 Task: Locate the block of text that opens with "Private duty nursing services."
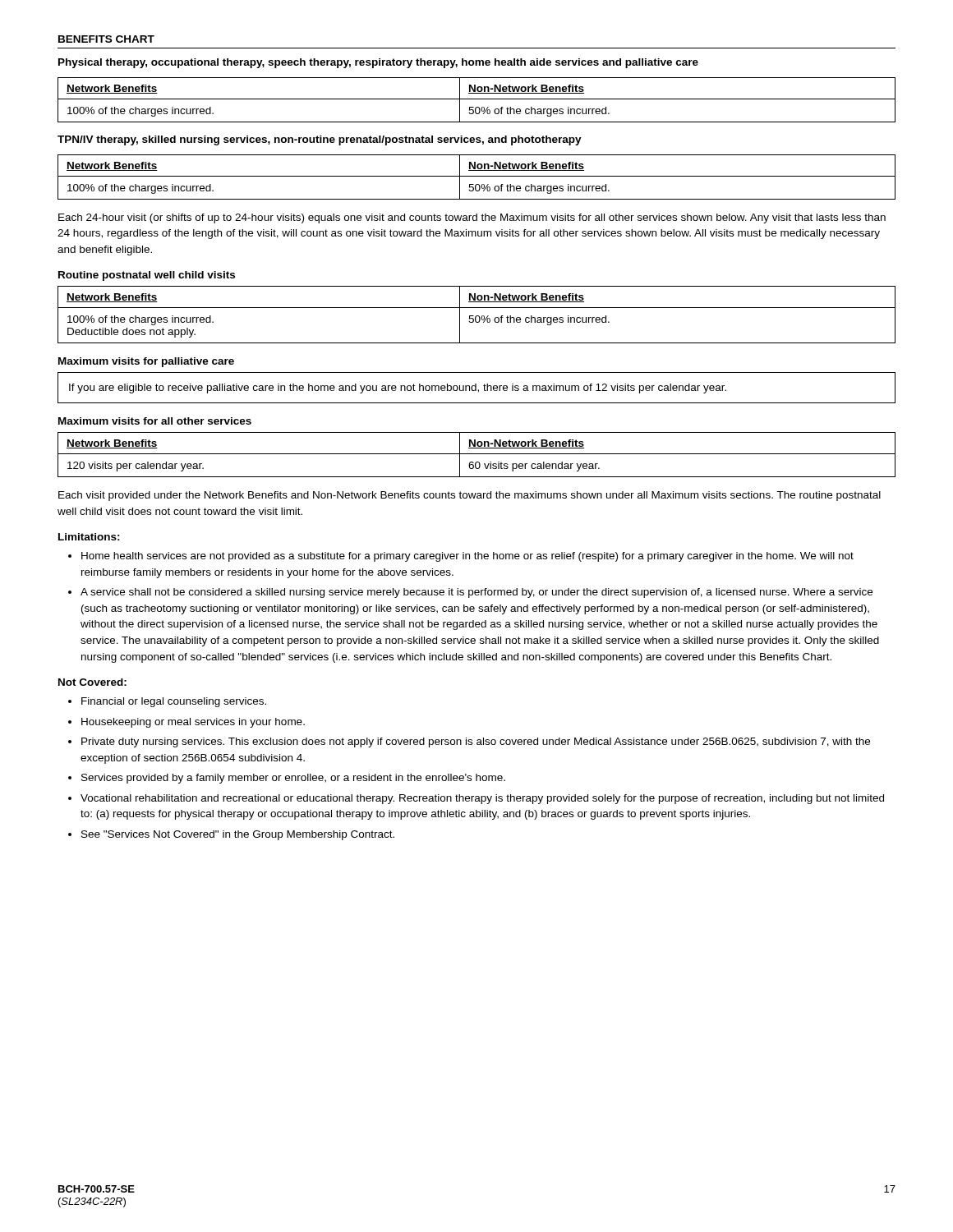(476, 749)
